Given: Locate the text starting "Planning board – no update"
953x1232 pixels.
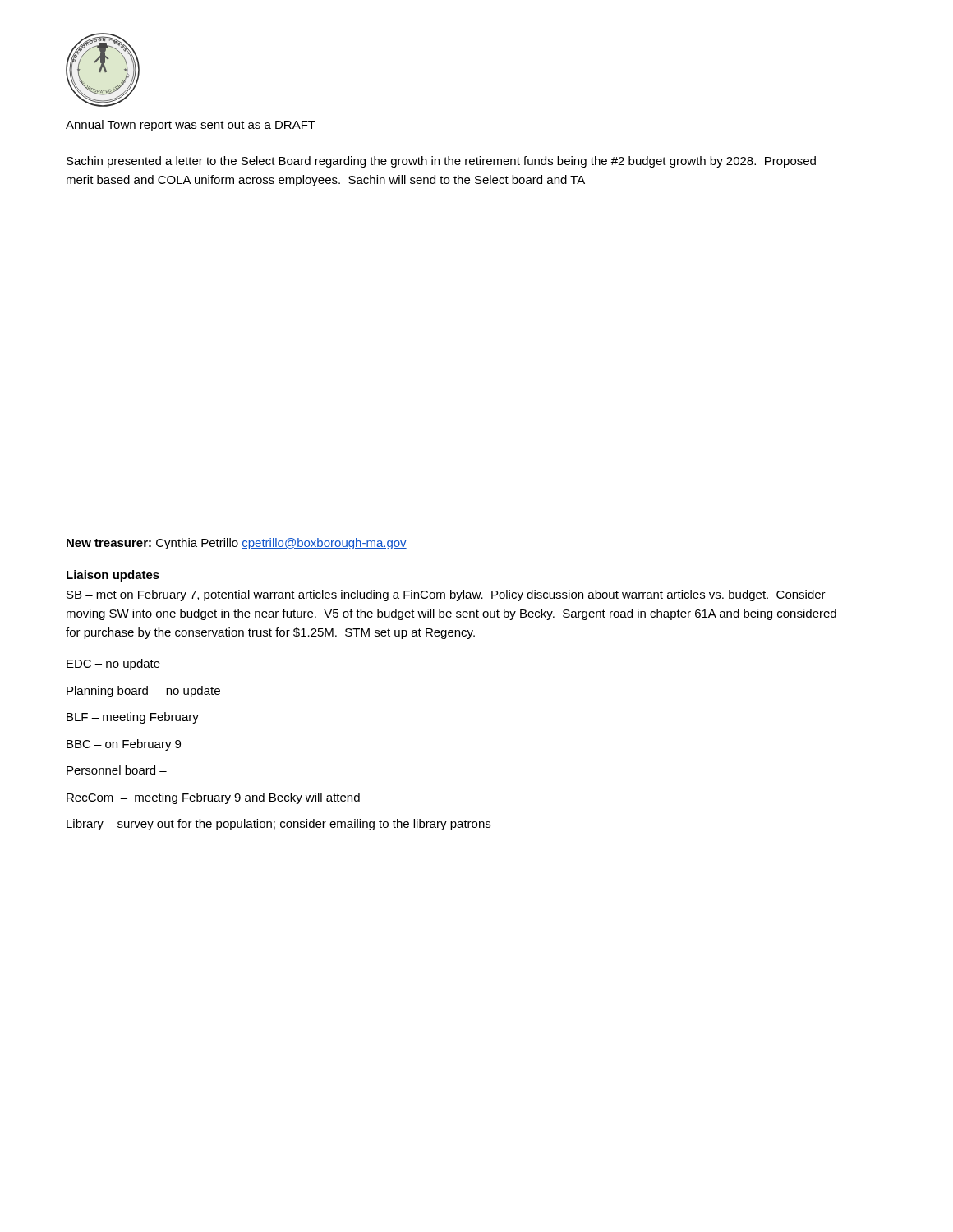Looking at the screenshot, I should click(x=143, y=690).
